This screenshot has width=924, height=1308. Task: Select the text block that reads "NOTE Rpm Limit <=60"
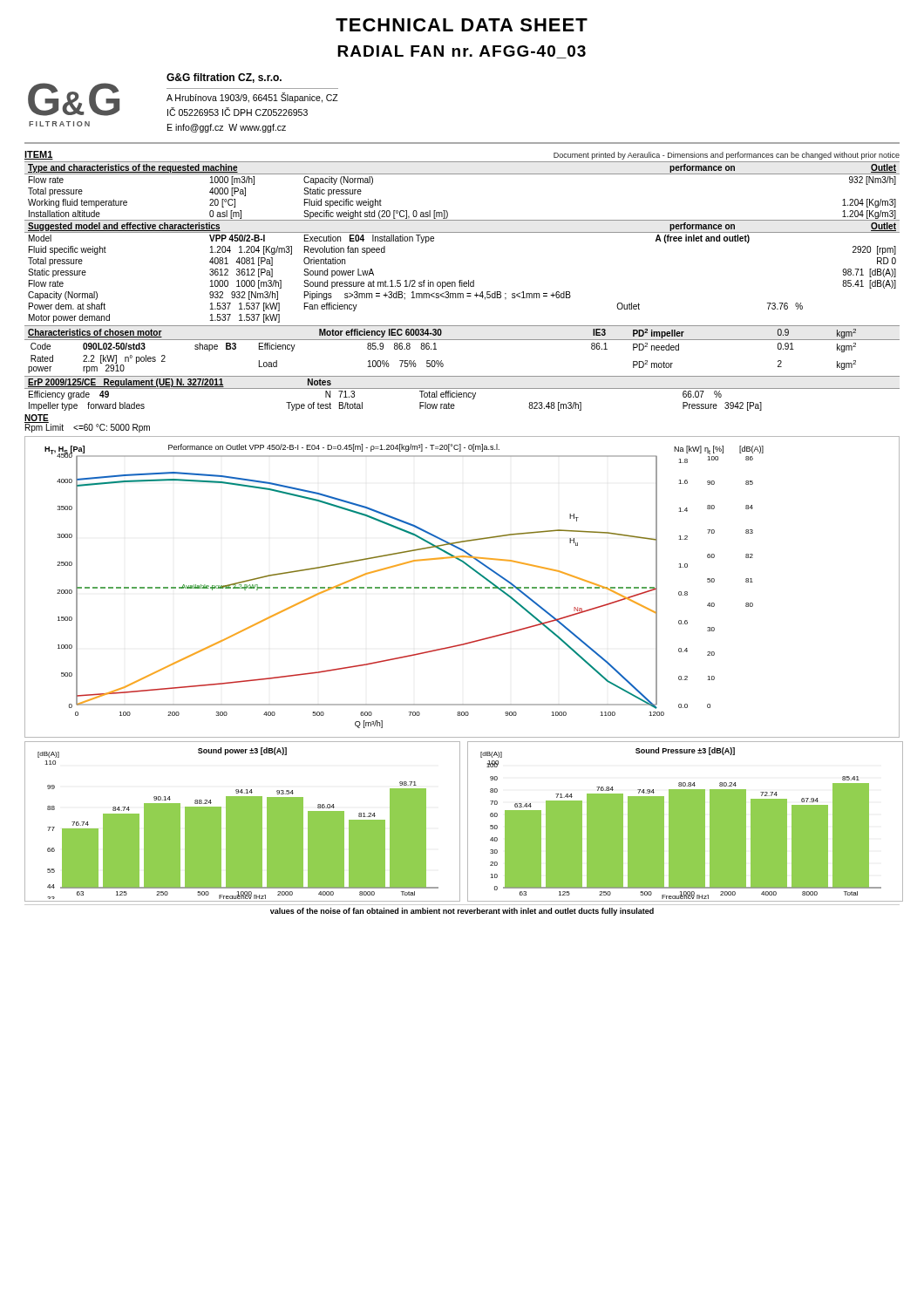pyautogui.click(x=87, y=423)
